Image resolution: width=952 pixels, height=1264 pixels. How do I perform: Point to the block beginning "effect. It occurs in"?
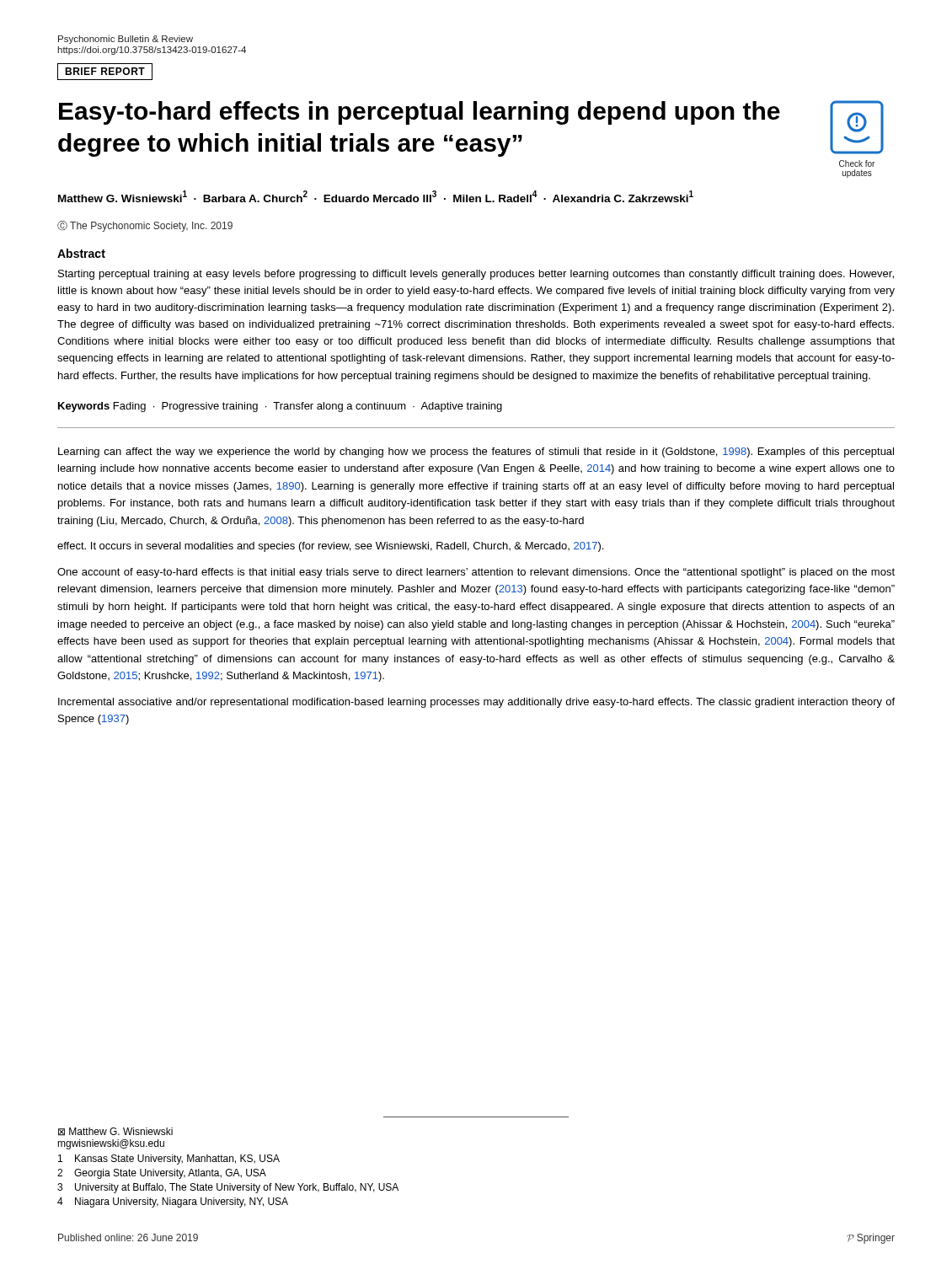click(x=476, y=633)
